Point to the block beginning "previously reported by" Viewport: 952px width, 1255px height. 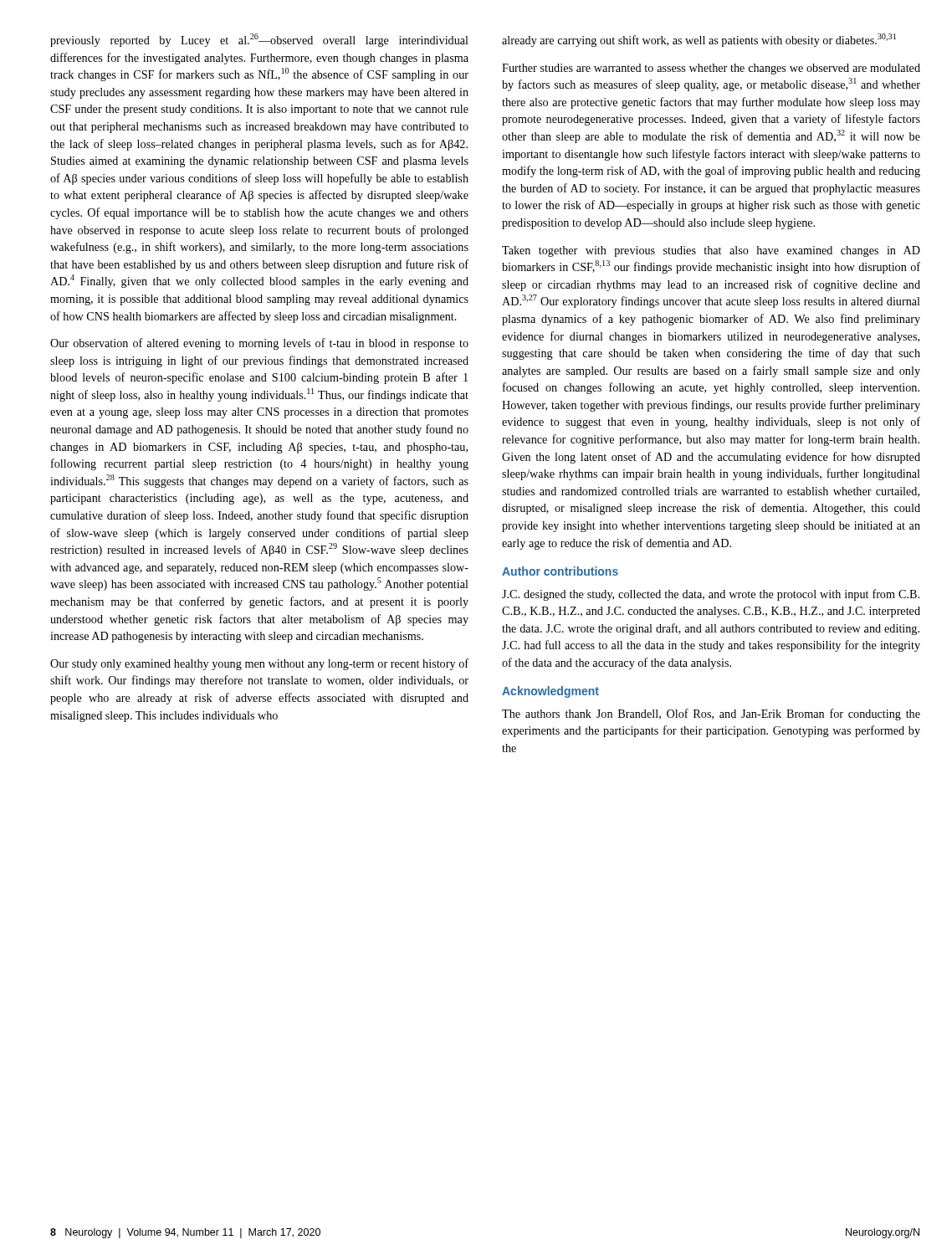259,178
